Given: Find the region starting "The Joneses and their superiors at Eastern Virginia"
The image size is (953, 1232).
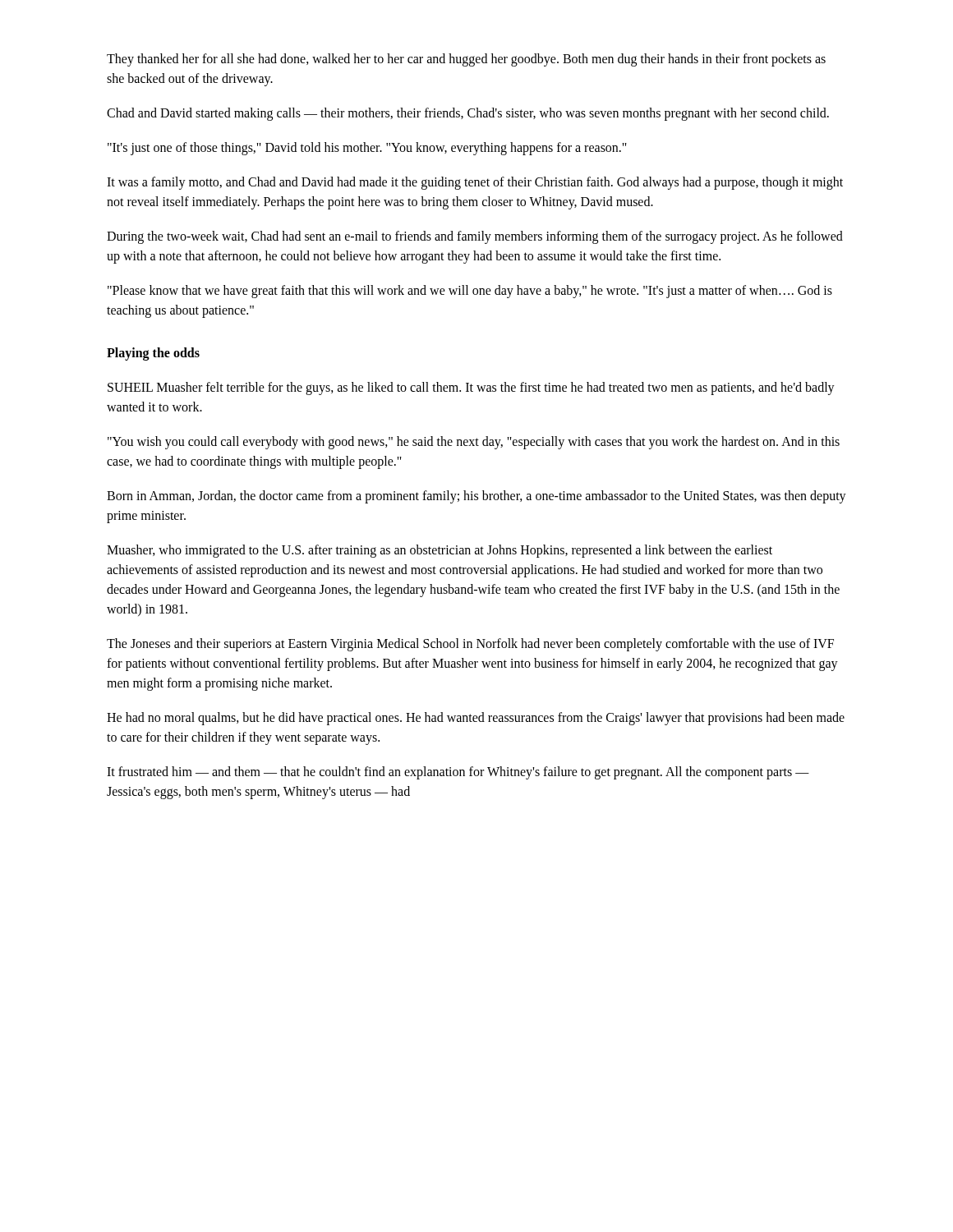Looking at the screenshot, I should (472, 663).
